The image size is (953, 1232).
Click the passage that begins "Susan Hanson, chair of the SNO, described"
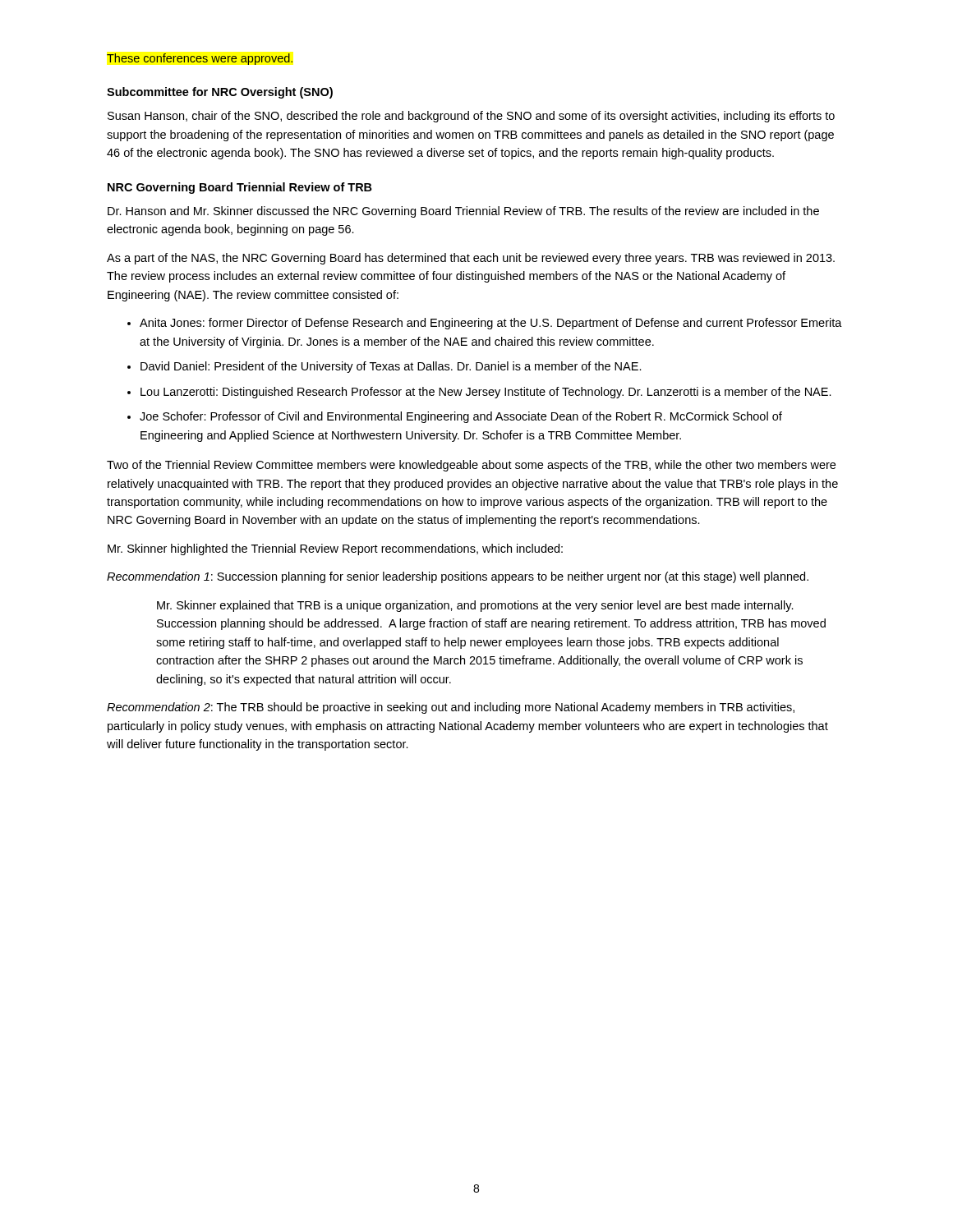[471, 135]
